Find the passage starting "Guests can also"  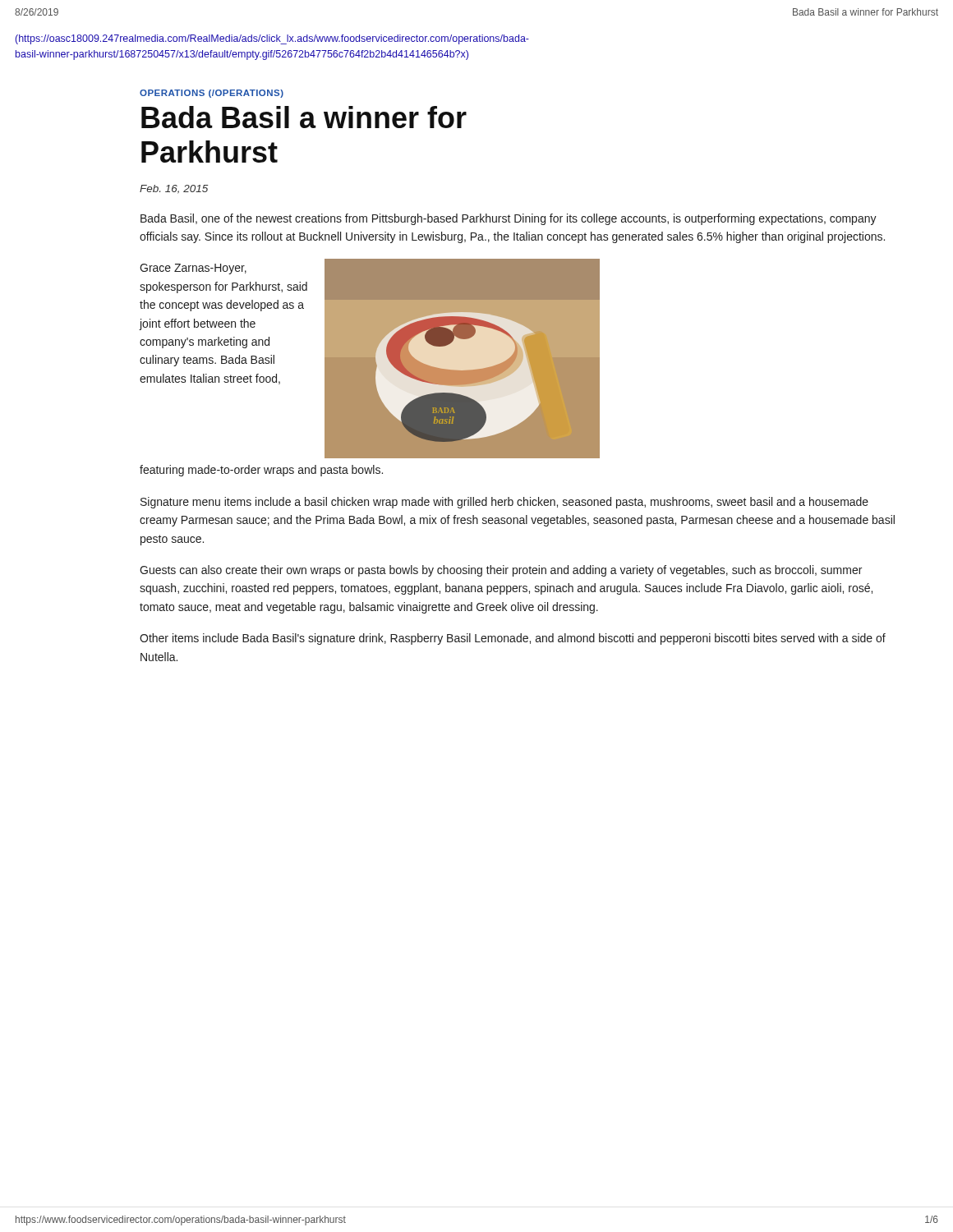[x=507, y=588]
